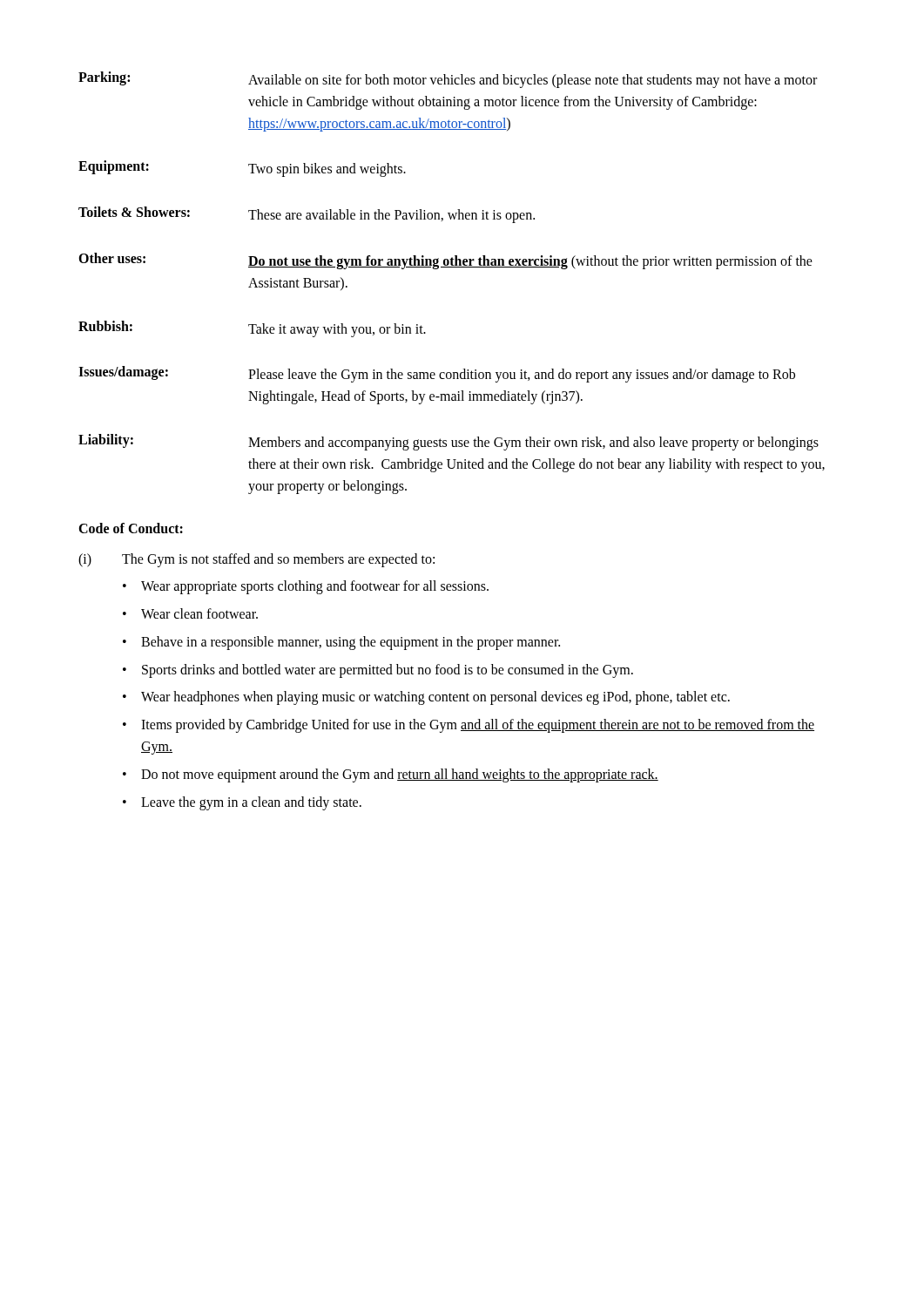The width and height of the screenshot is (924, 1307).
Task: Select the list item with the text "Items provided by Cambridge"
Action: tap(493, 736)
